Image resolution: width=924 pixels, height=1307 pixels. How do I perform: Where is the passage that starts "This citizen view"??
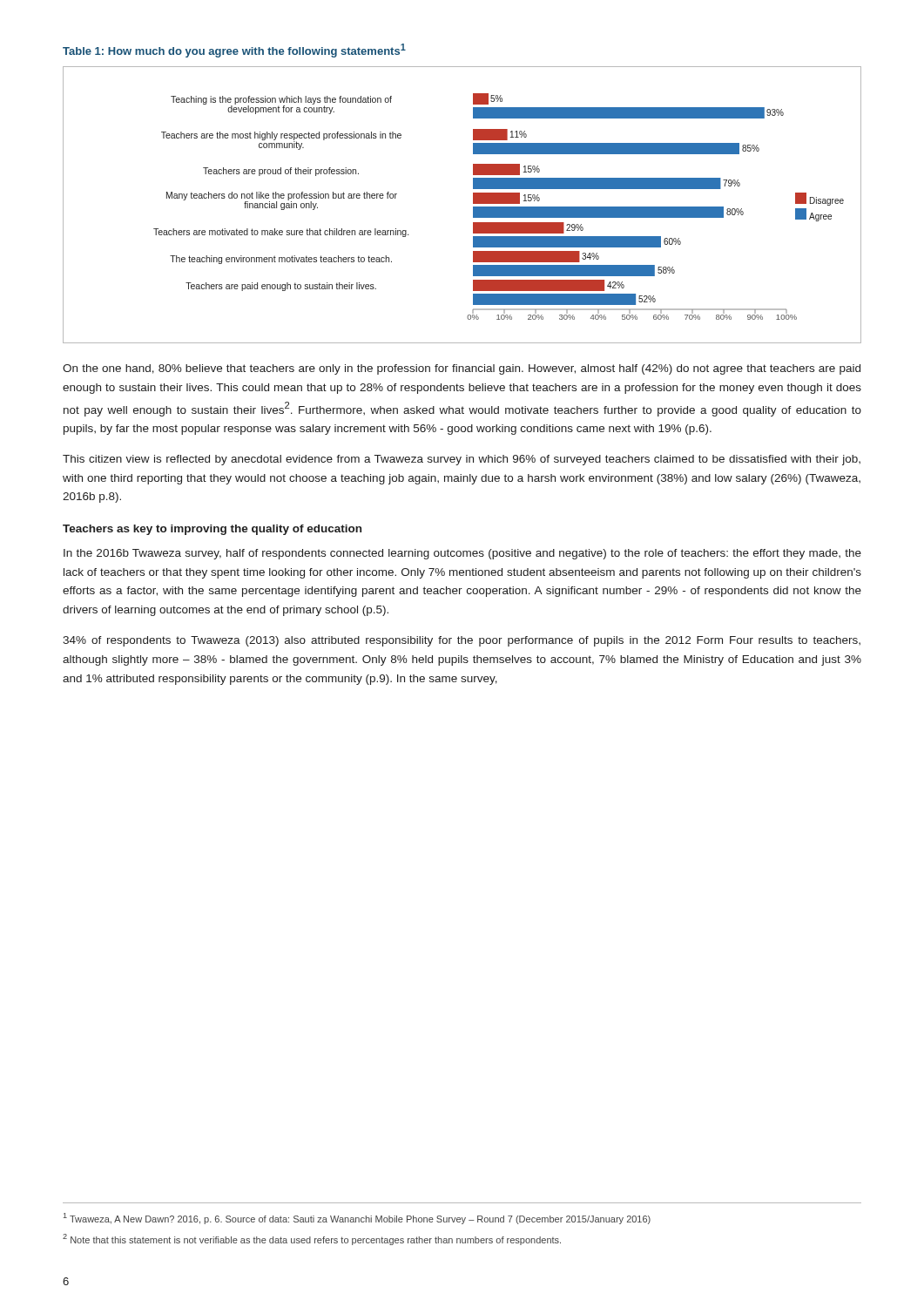click(x=462, y=478)
